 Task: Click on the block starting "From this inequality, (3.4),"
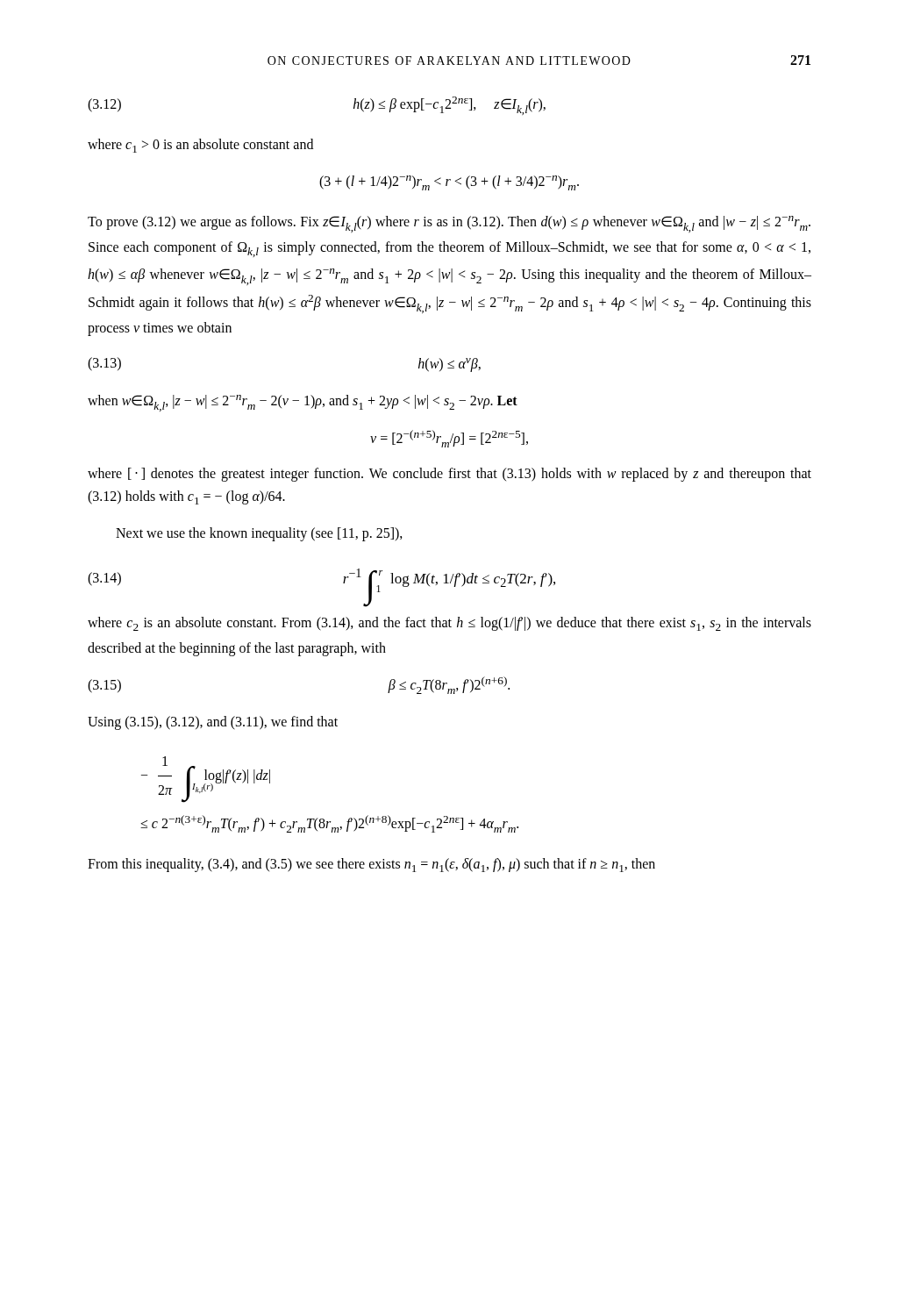[x=372, y=865]
